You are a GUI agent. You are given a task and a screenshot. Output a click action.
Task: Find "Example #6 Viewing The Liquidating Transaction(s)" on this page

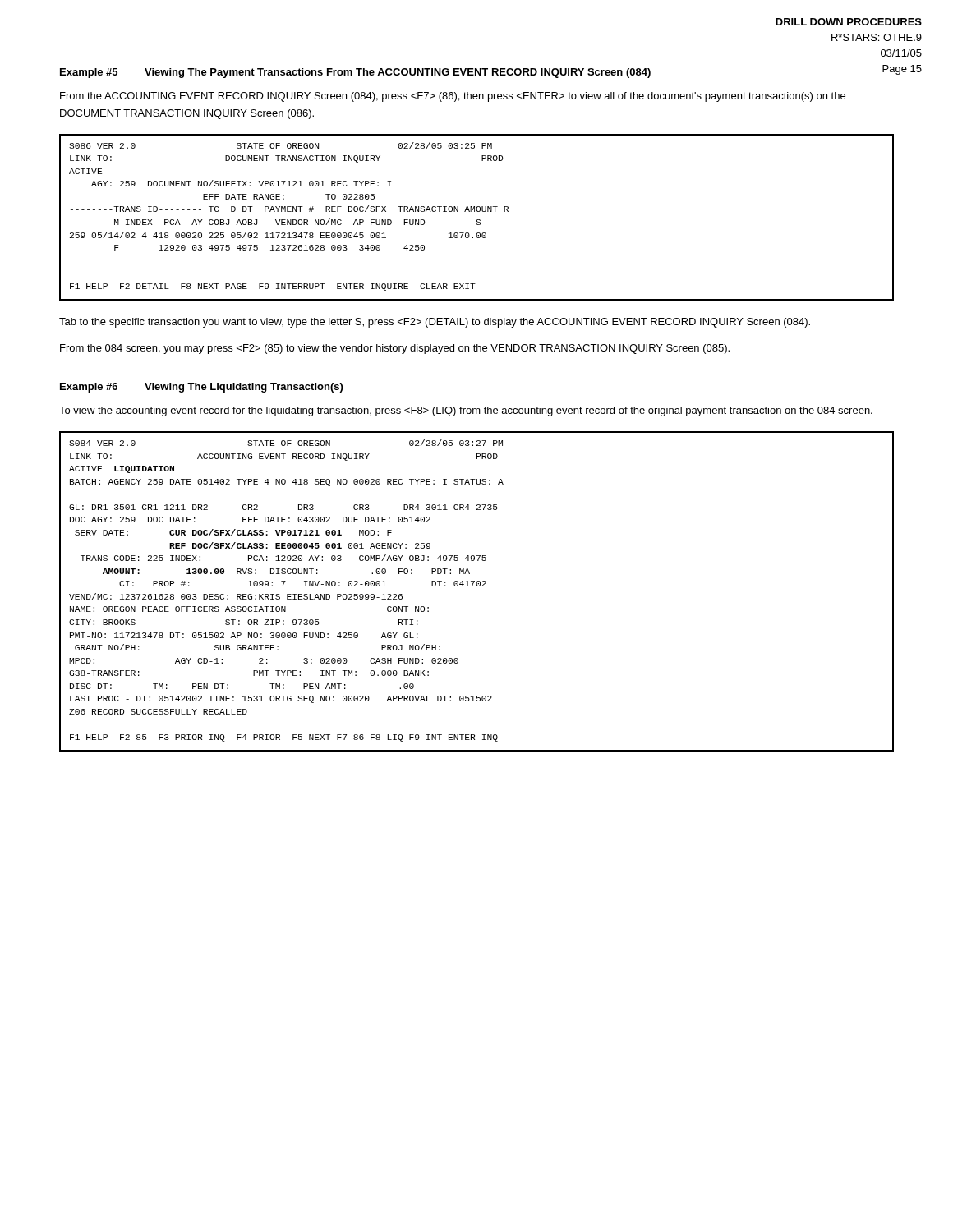point(201,387)
